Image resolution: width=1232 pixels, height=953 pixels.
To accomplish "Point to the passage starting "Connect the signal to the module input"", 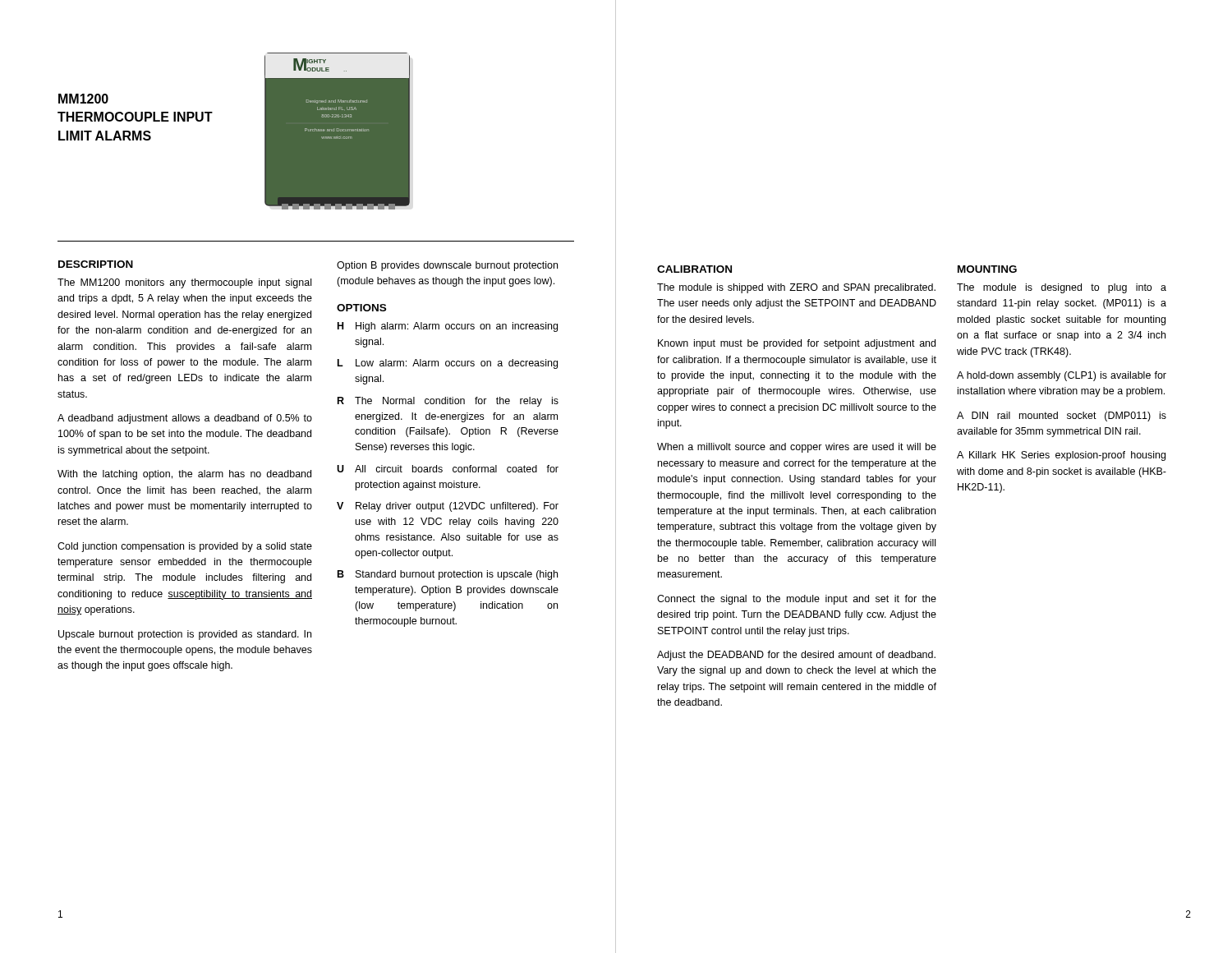I will coord(797,615).
